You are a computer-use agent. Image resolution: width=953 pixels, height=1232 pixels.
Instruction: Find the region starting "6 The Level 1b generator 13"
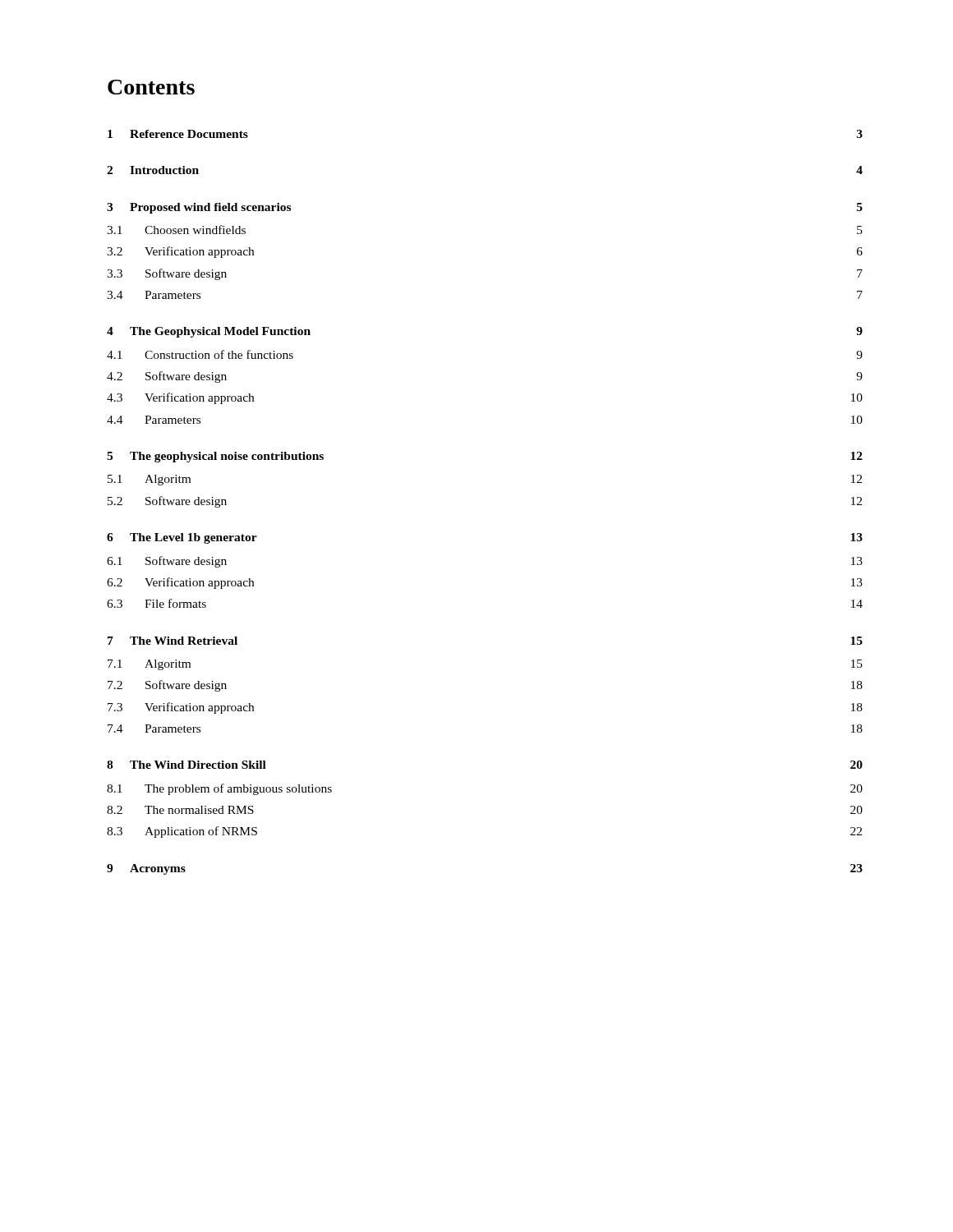click(x=190, y=538)
